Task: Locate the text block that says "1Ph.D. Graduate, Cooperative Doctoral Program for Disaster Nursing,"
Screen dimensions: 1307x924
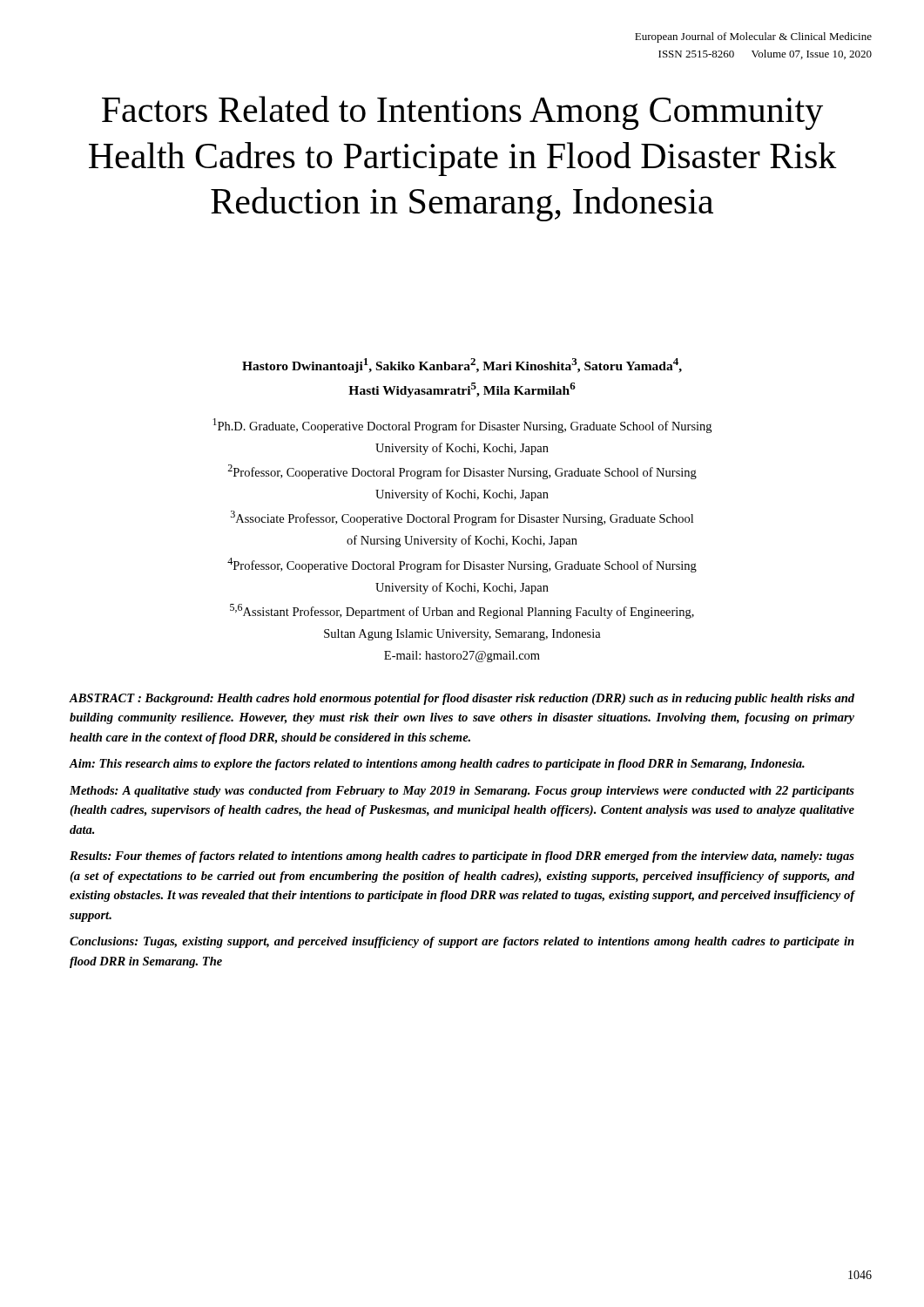Action: 462,540
